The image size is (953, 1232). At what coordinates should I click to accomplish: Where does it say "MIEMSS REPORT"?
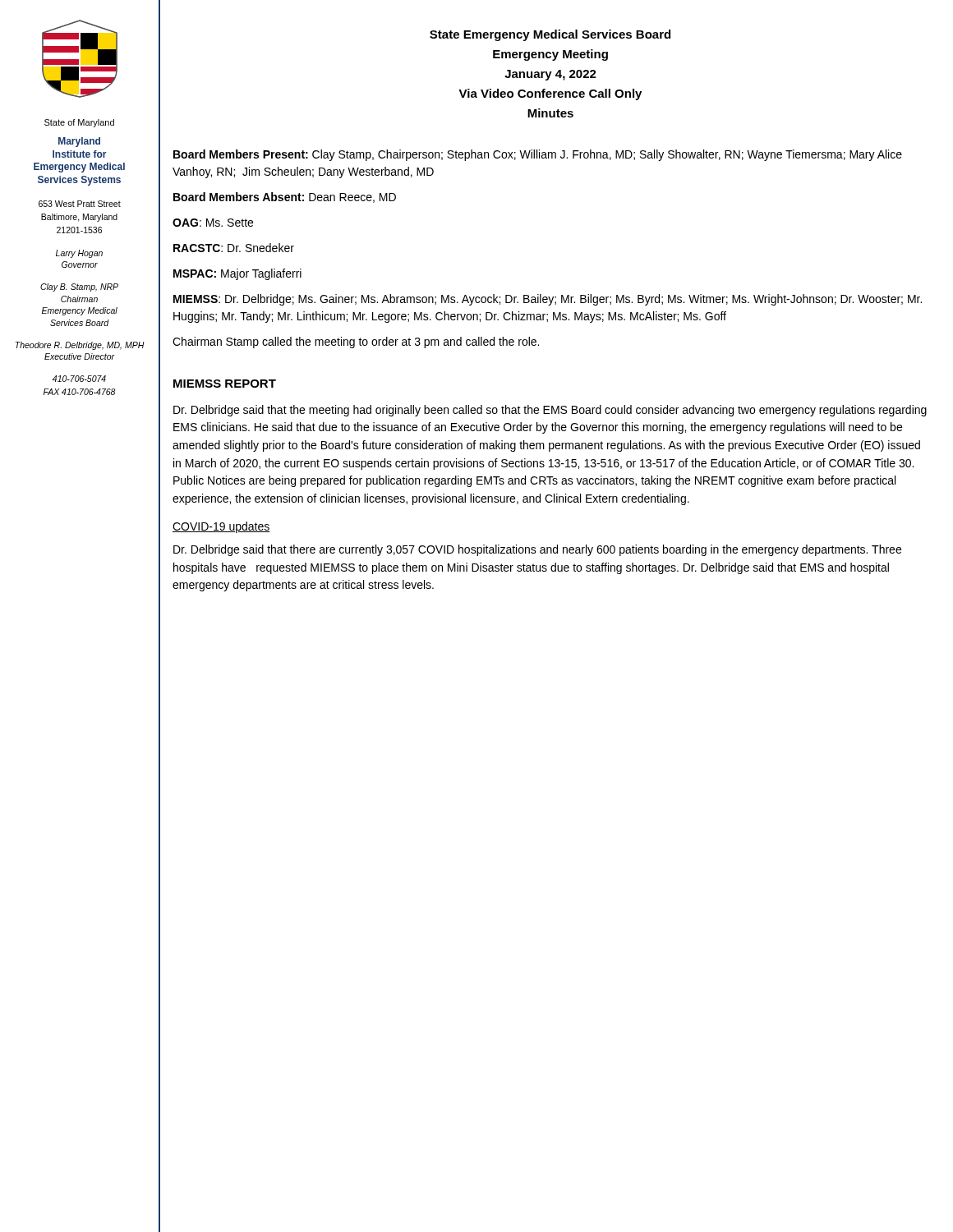[x=225, y=384]
